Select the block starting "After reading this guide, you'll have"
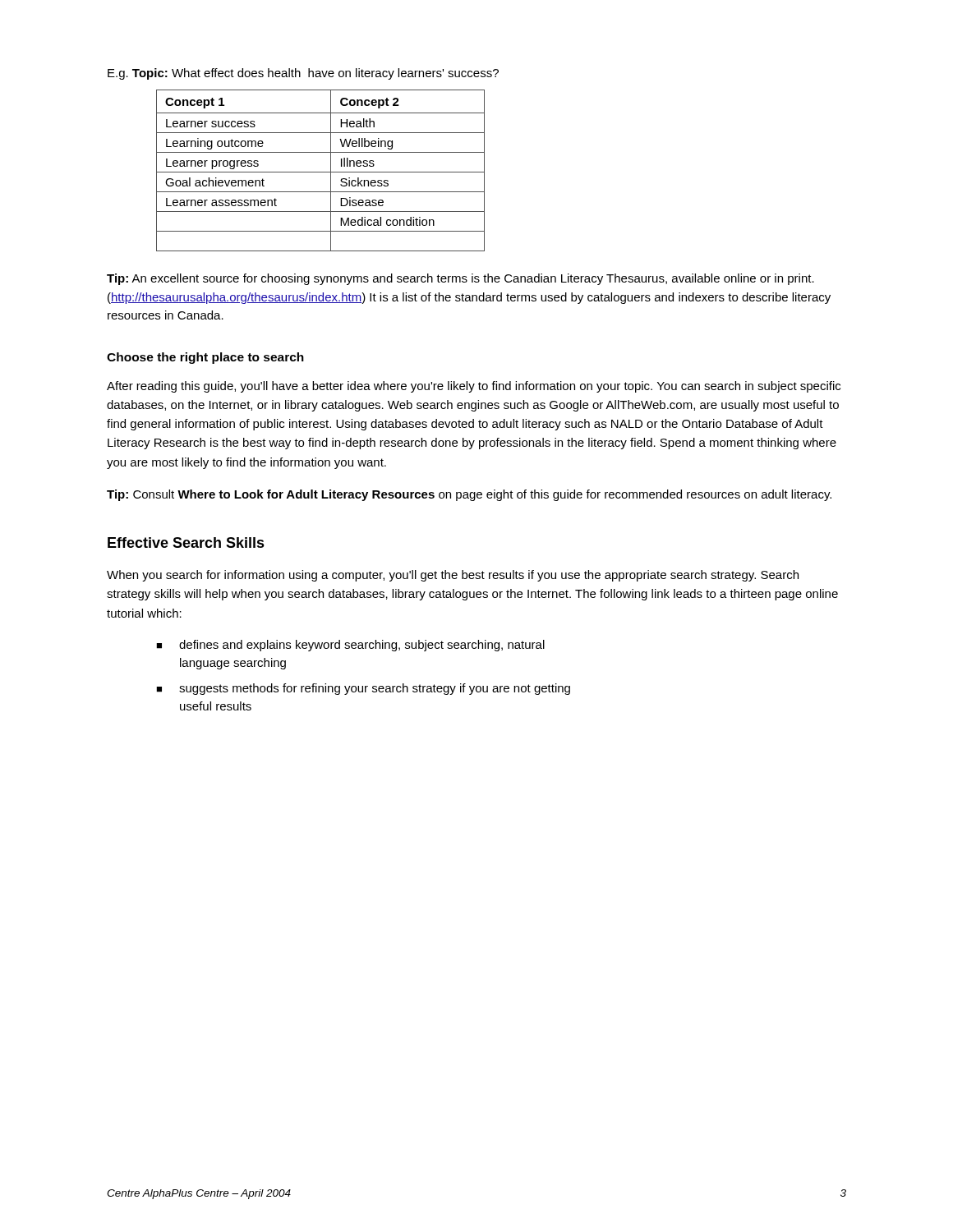 474,423
